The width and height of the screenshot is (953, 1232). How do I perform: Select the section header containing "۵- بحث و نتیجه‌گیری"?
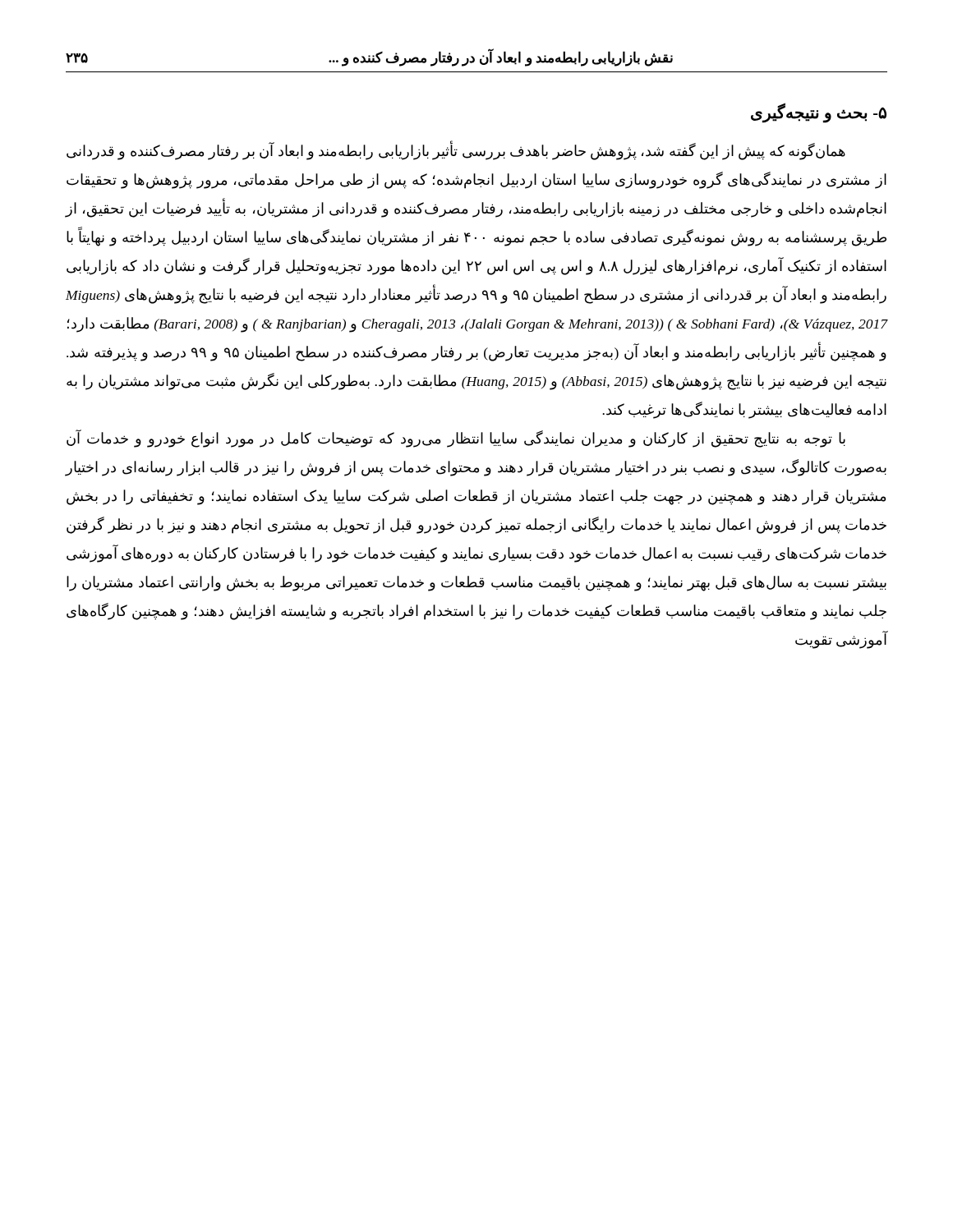point(819,113)
